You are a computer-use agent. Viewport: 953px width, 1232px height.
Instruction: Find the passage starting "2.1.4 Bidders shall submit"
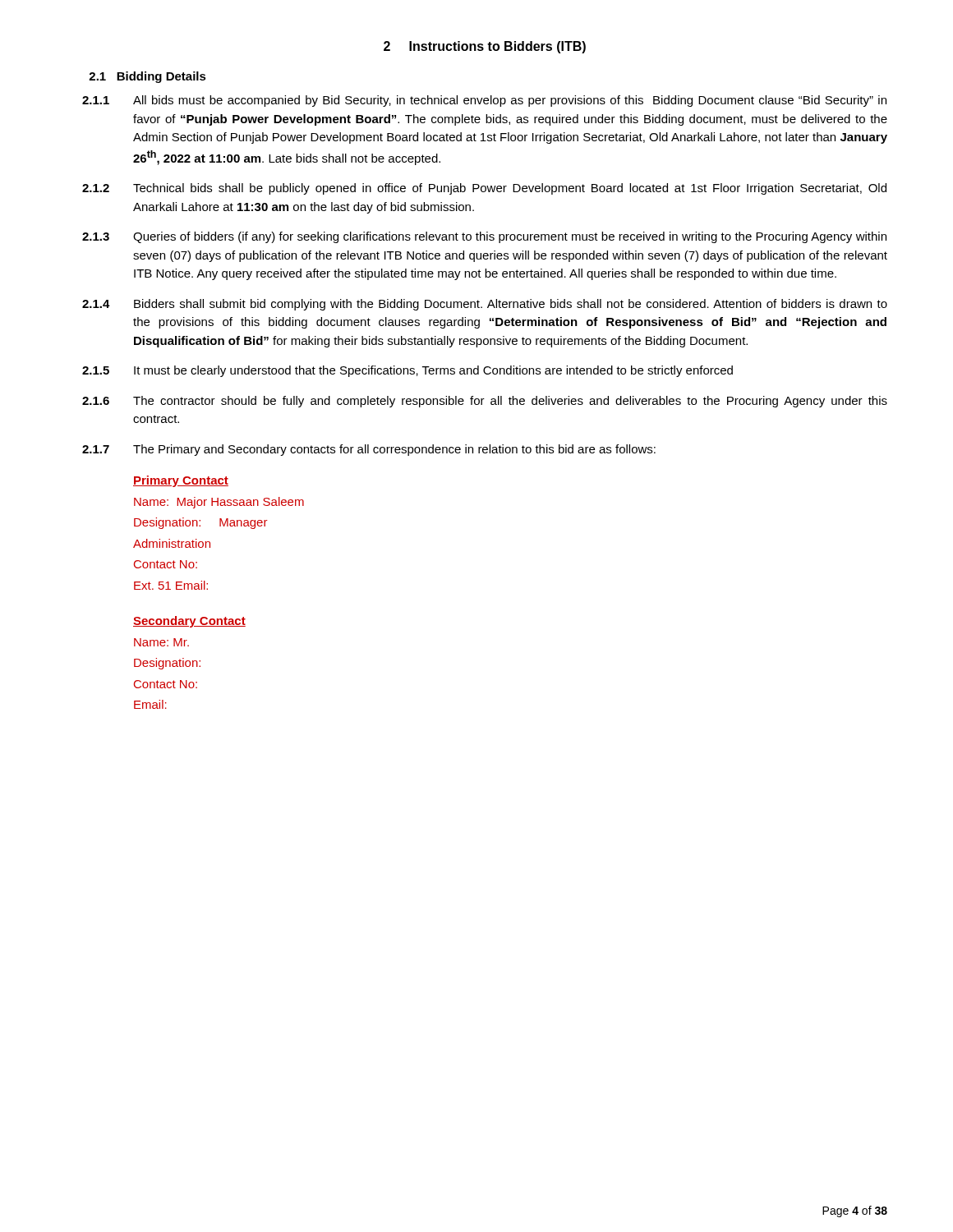click(485, 322)
